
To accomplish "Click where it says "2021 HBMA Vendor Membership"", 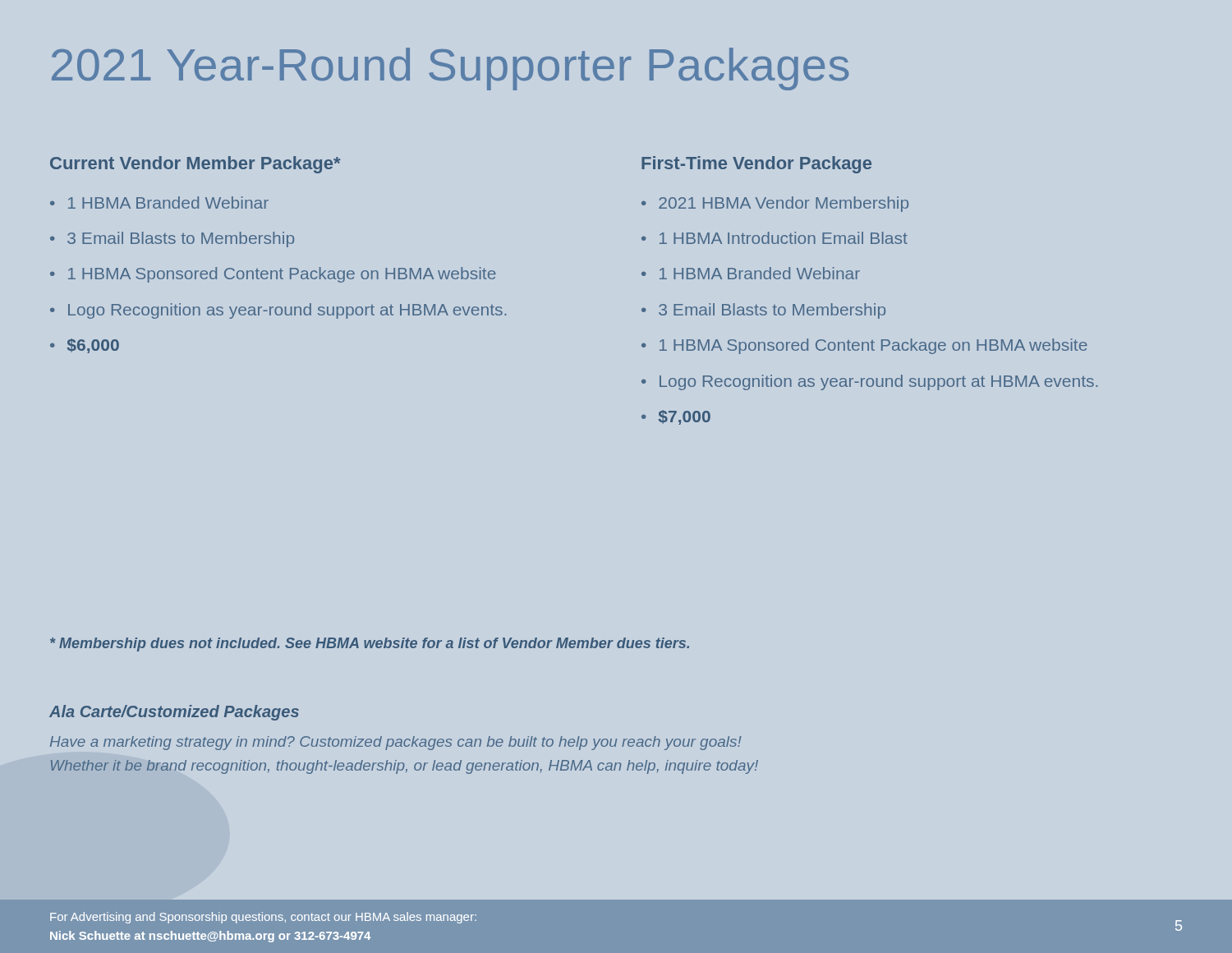I will point(784,202).
